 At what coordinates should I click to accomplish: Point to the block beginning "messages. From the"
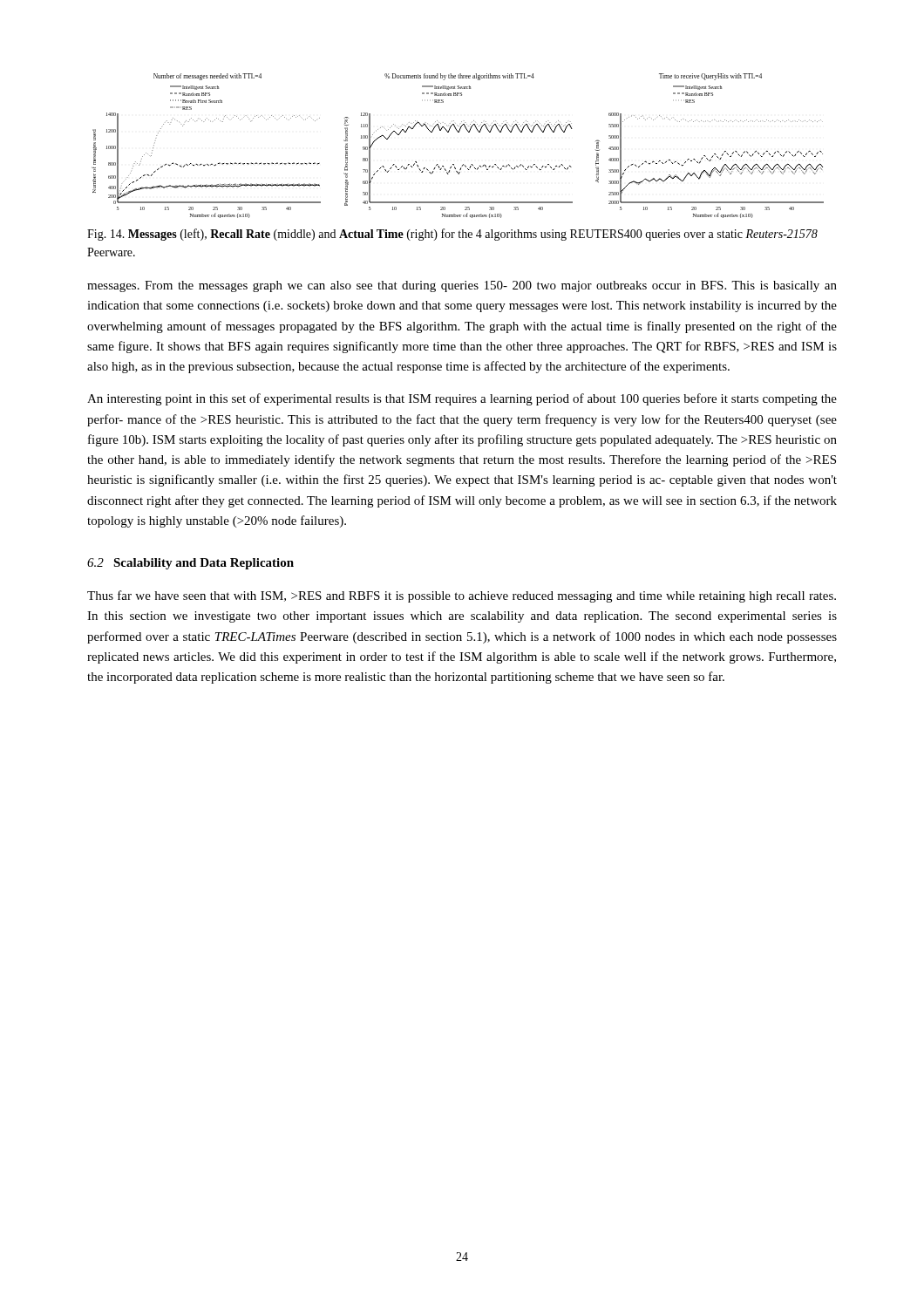pos(462,326)
